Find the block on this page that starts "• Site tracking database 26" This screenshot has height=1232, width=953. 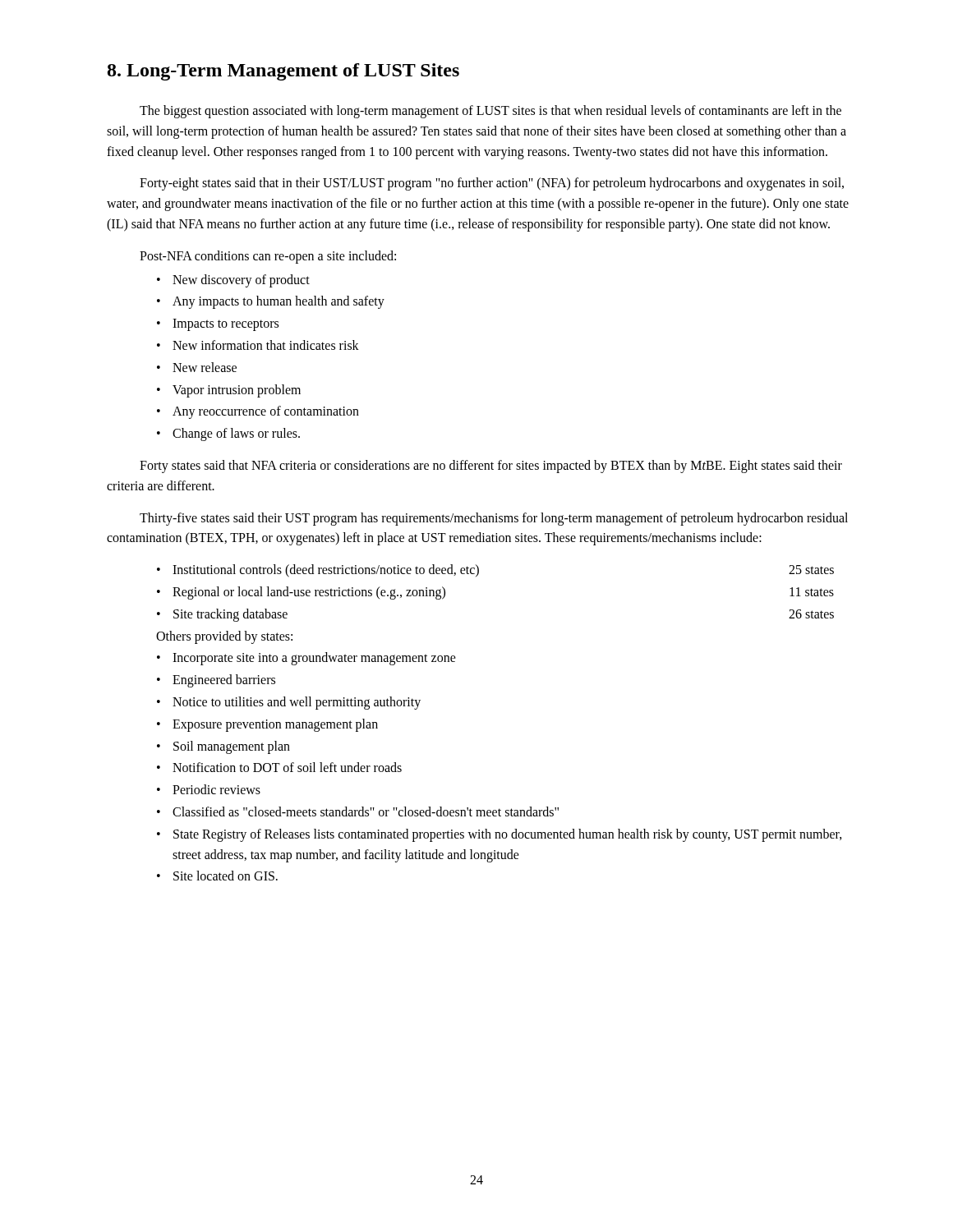224,615
